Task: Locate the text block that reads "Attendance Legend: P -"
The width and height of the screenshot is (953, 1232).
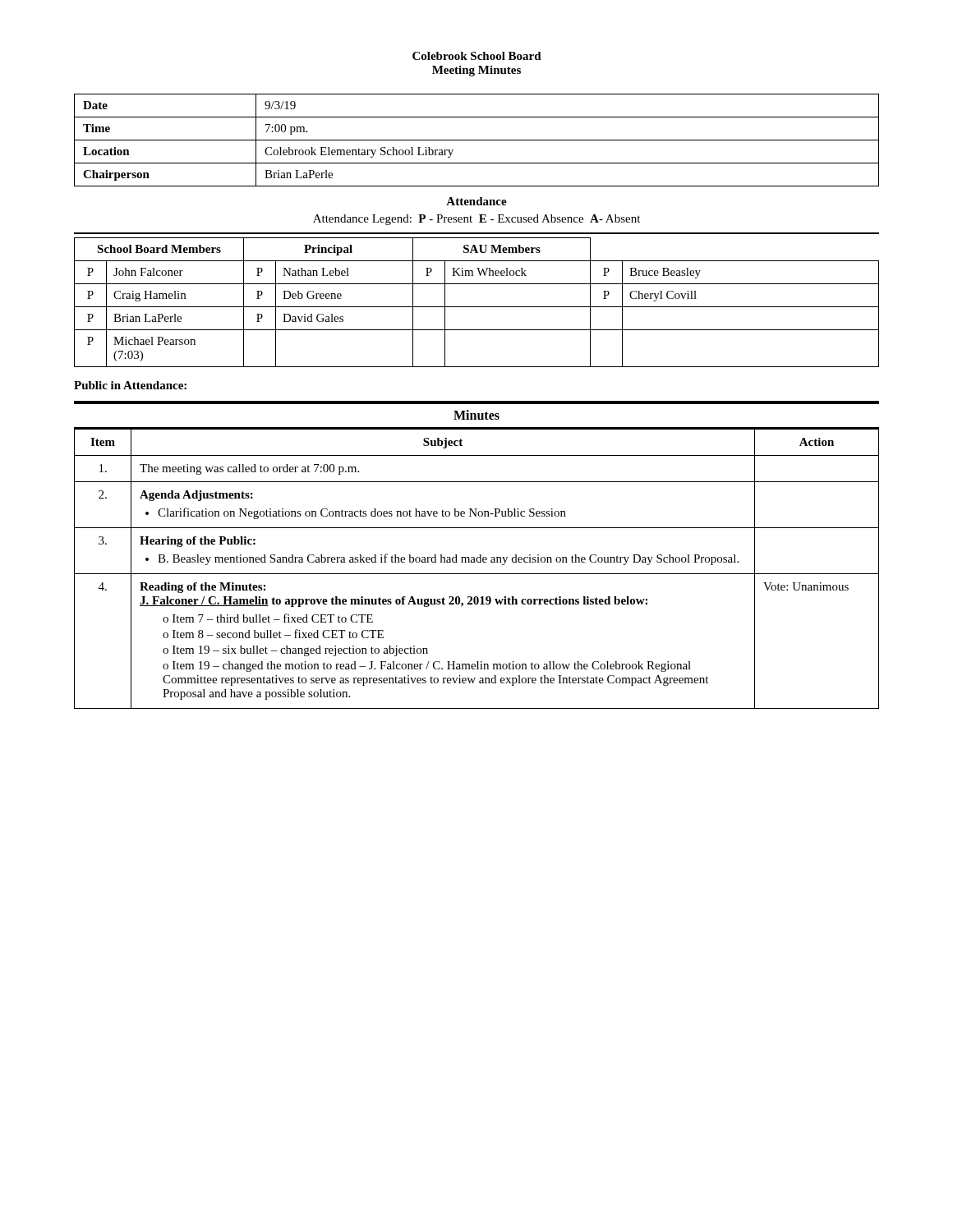Action: coord(476,218)
